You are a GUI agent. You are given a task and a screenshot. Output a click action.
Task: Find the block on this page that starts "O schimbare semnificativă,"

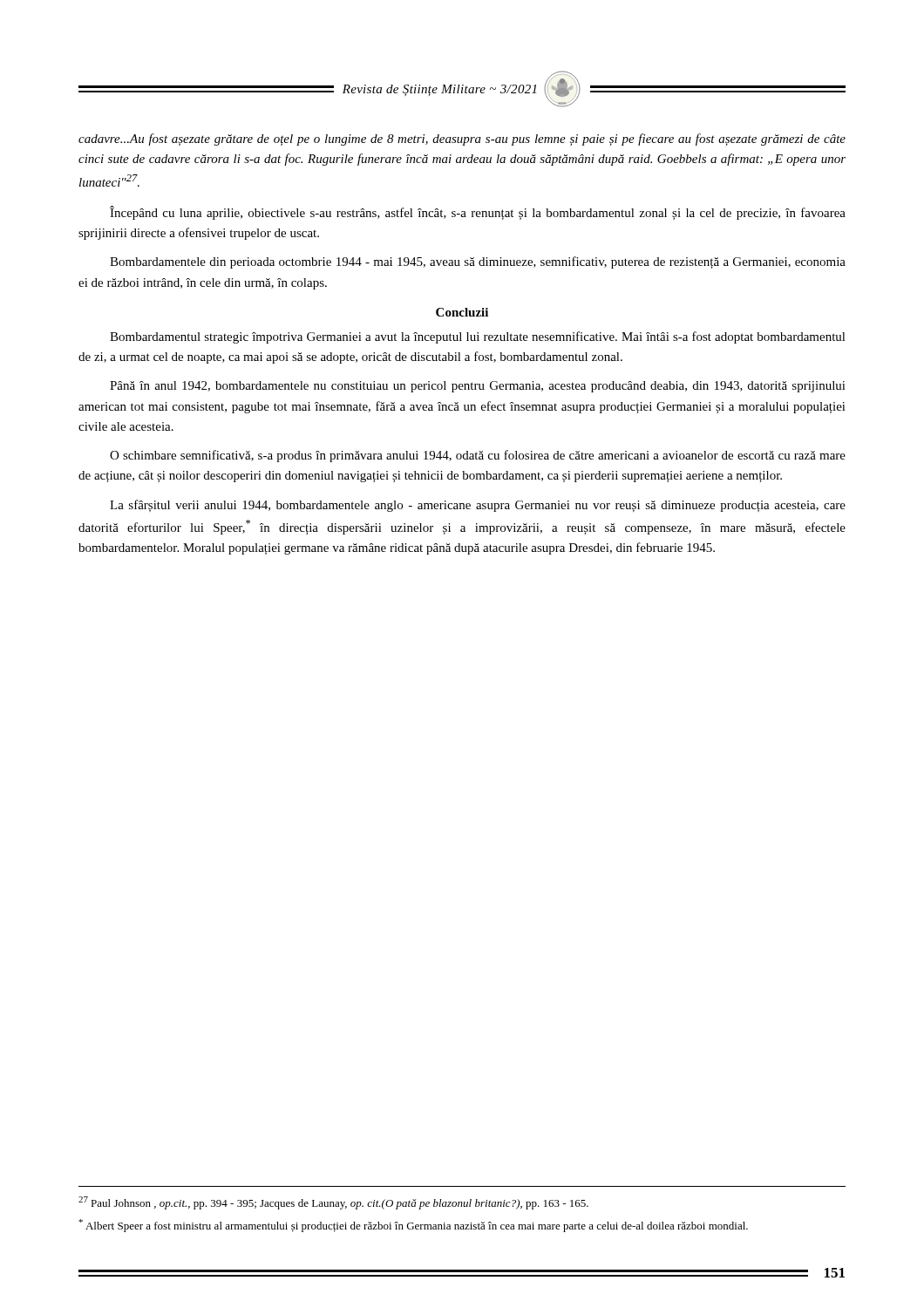coord(462,465)
